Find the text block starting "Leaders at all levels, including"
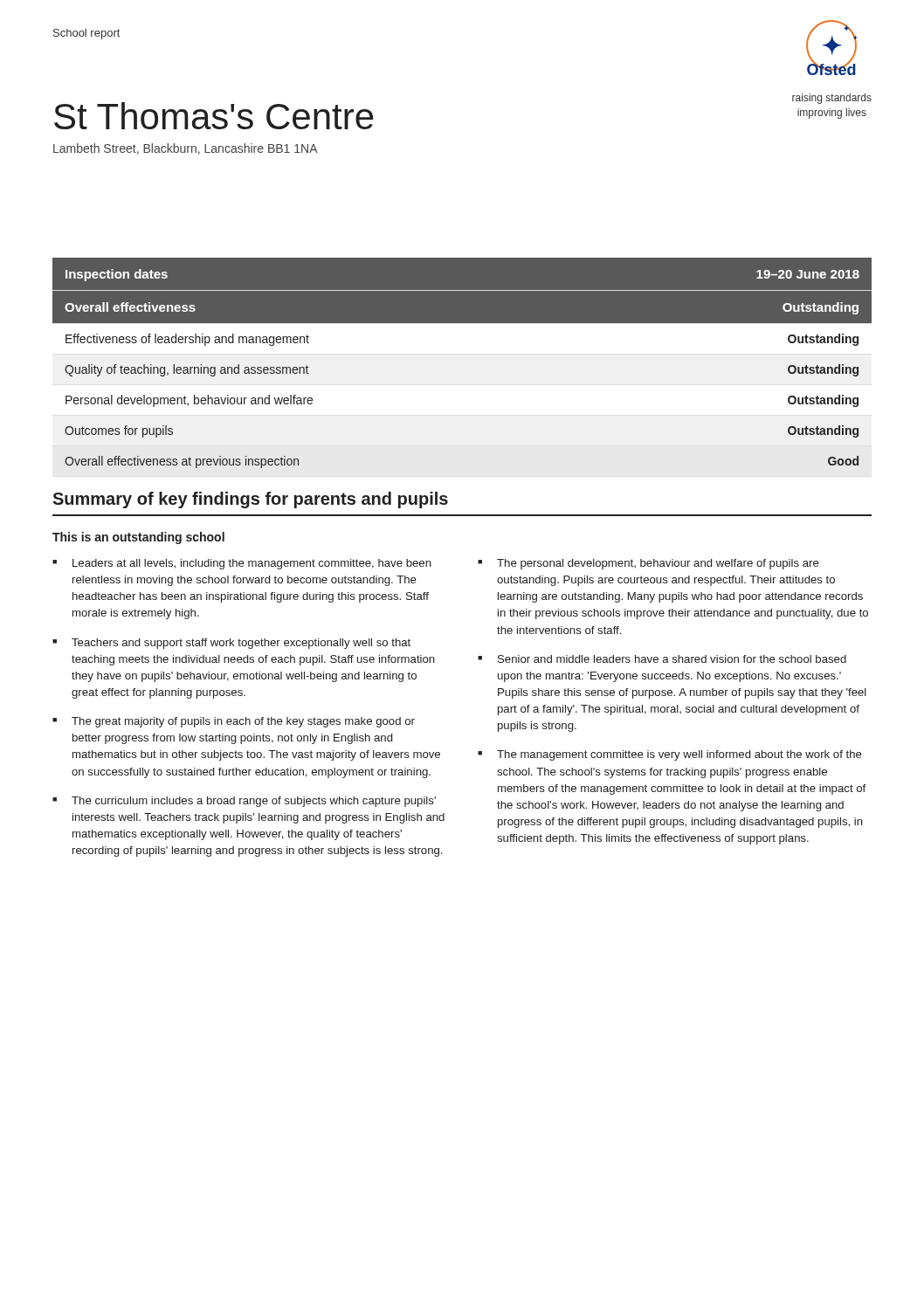 pos(252,588)
